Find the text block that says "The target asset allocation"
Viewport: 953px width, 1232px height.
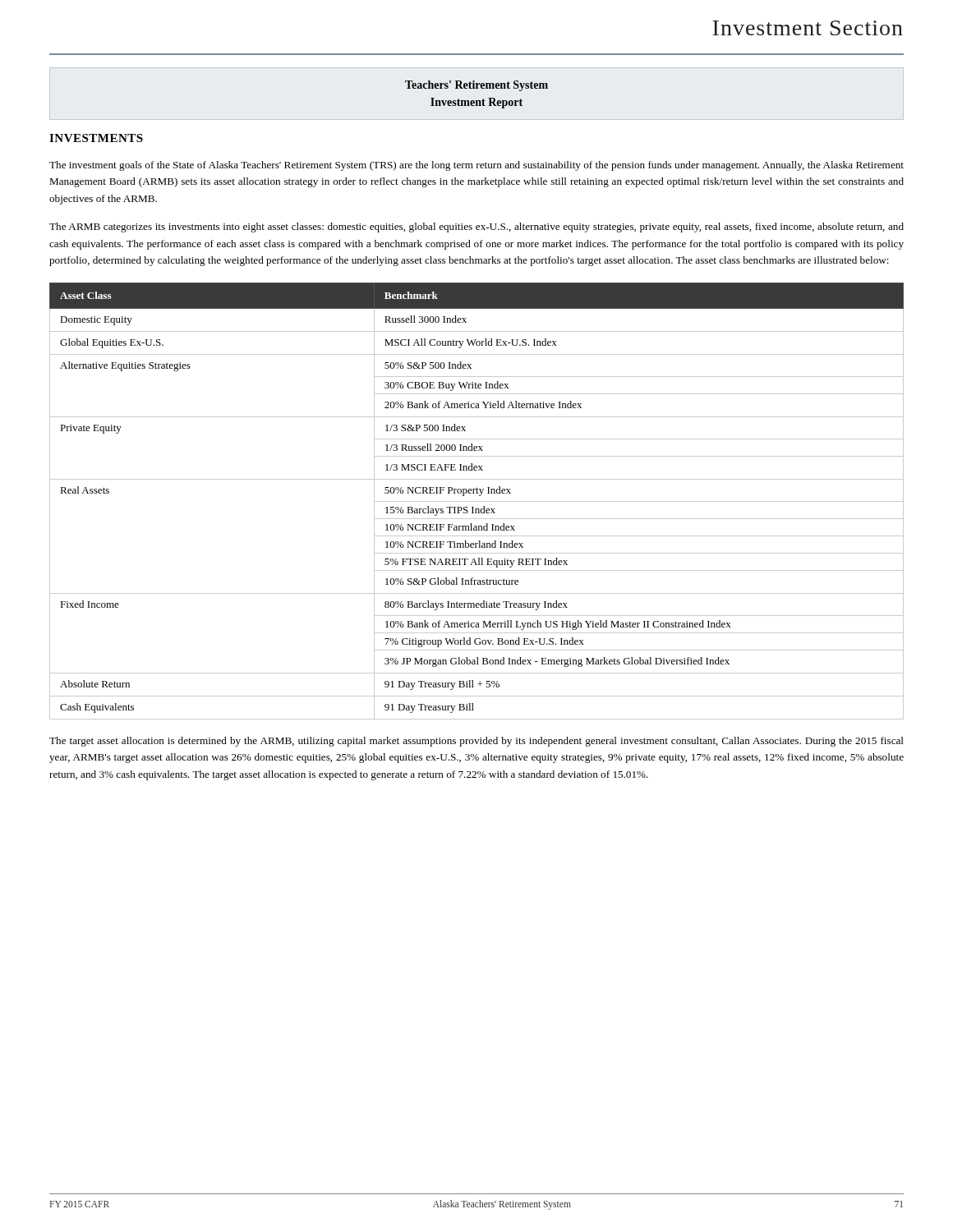(476, 757)
